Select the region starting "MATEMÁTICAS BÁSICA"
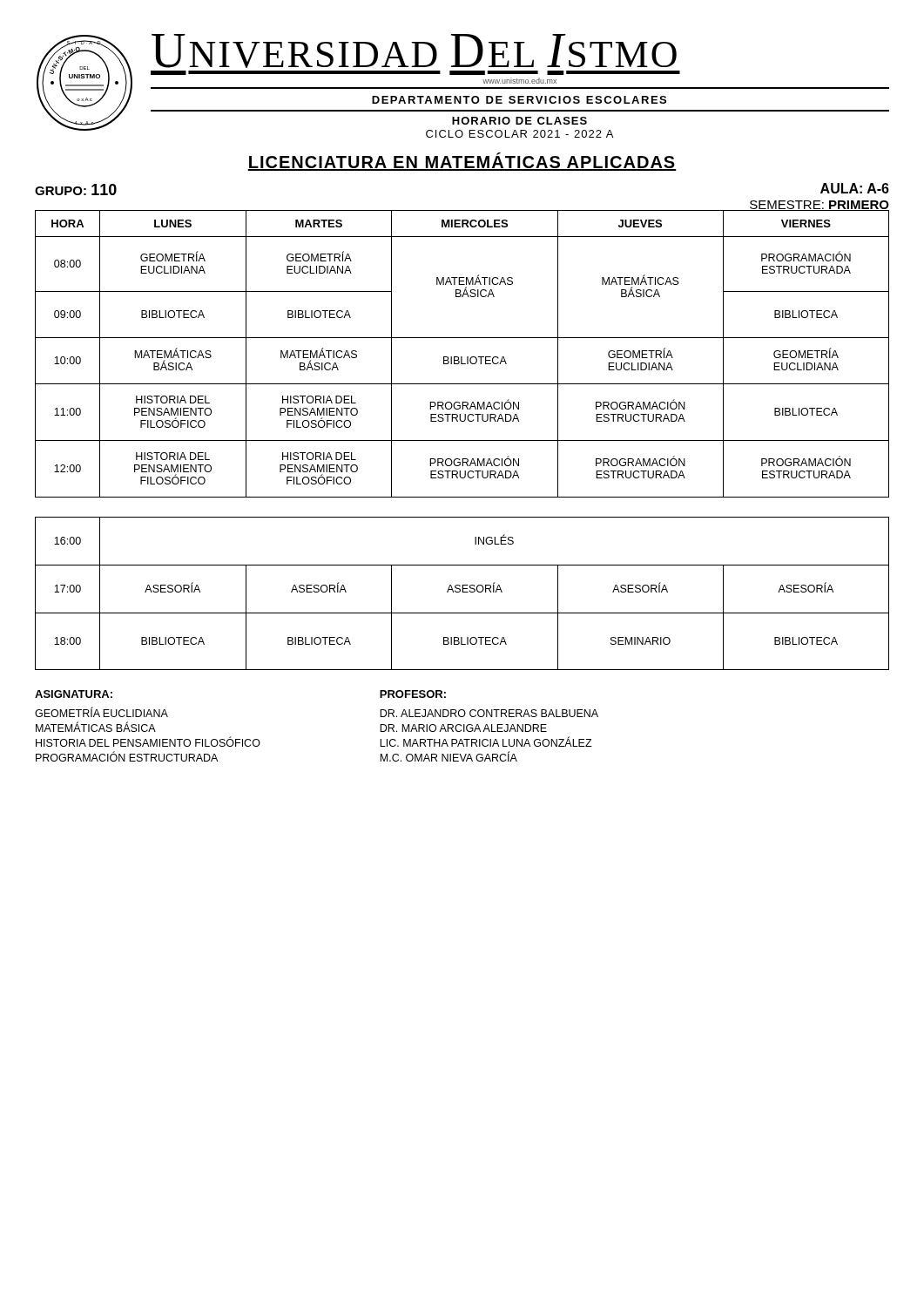The height and width of the screenshot is (1307, 924). (95, 728)
